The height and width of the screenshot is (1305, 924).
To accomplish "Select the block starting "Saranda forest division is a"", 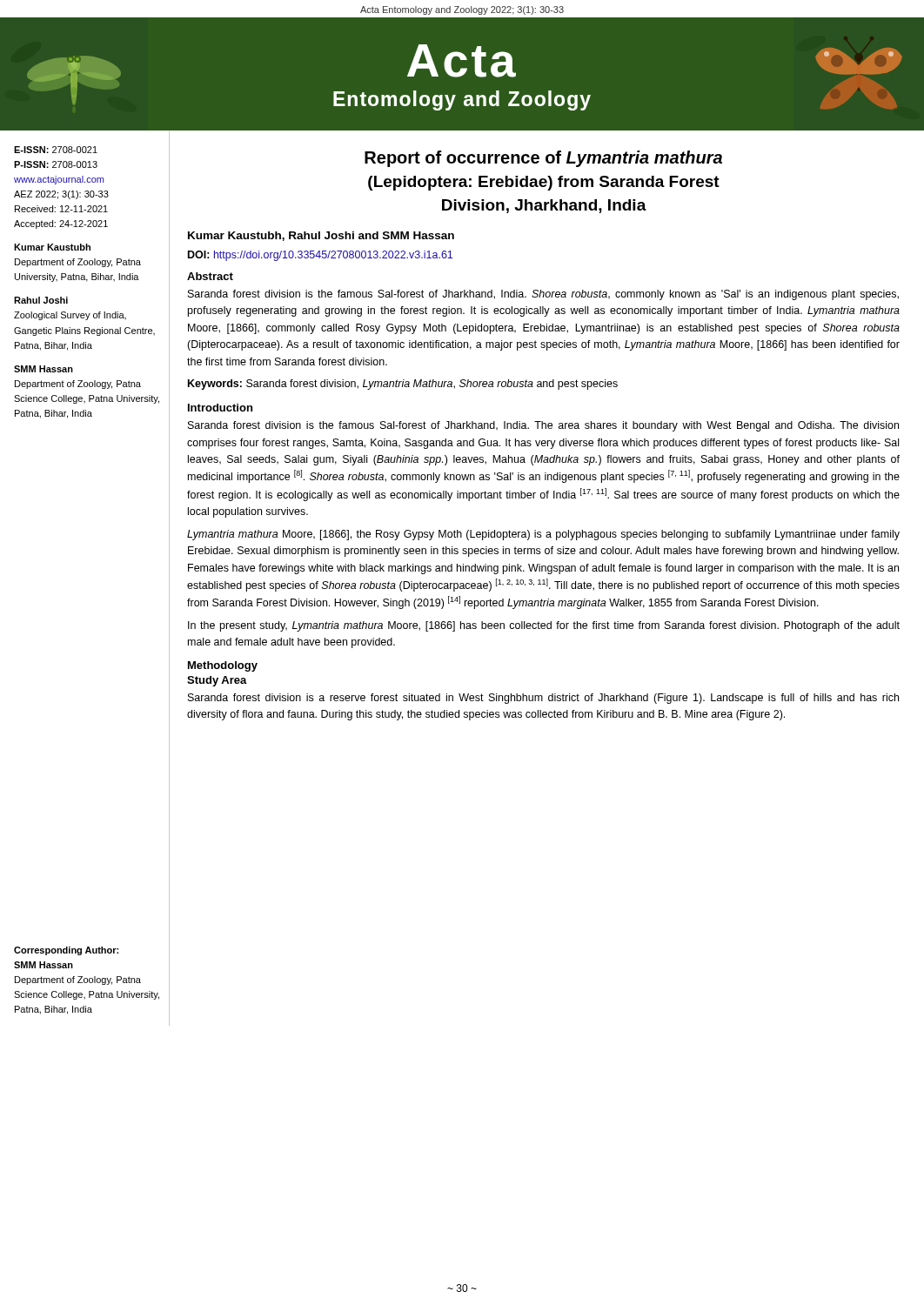I will (543, 706).
